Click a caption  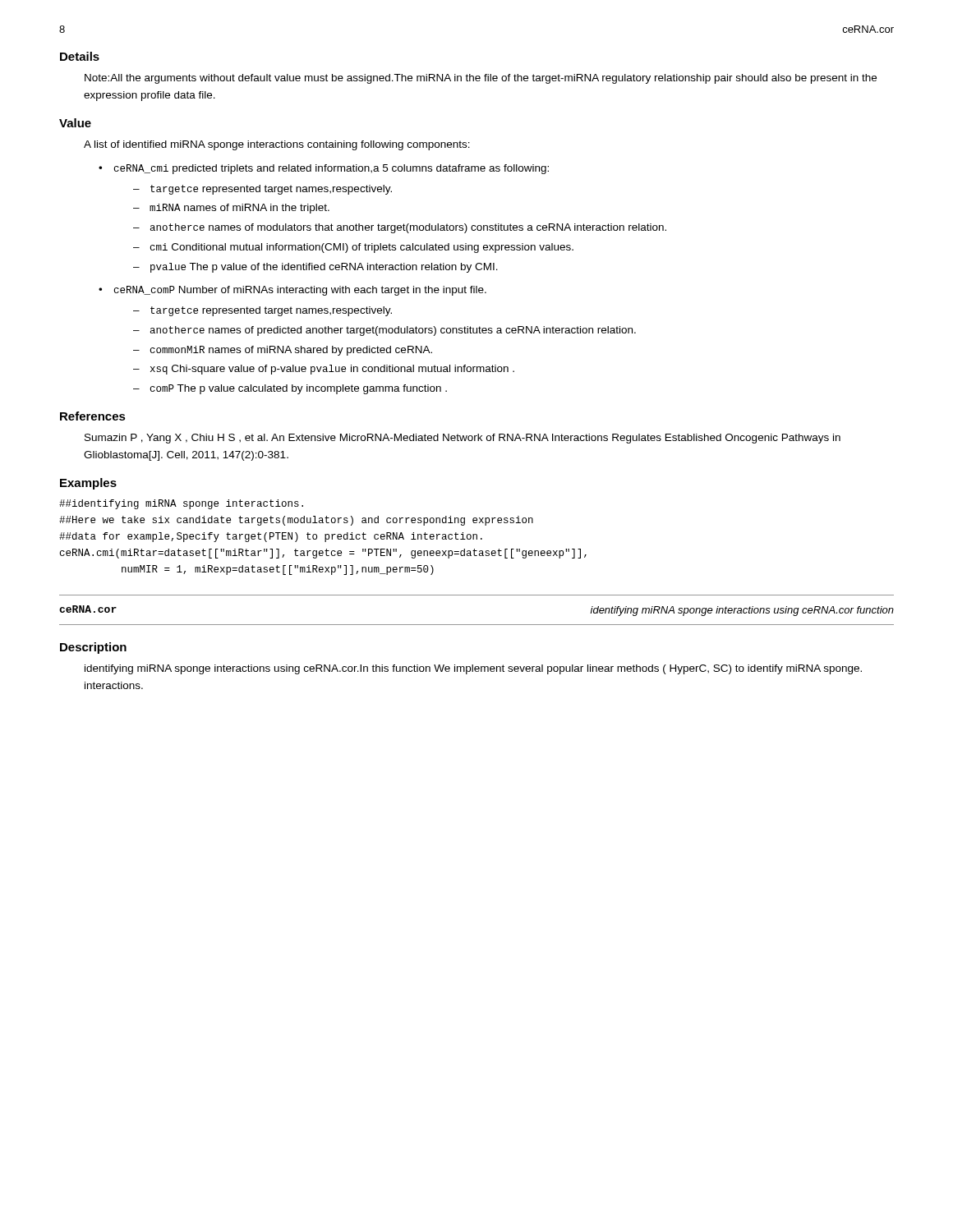pos(742,609)
